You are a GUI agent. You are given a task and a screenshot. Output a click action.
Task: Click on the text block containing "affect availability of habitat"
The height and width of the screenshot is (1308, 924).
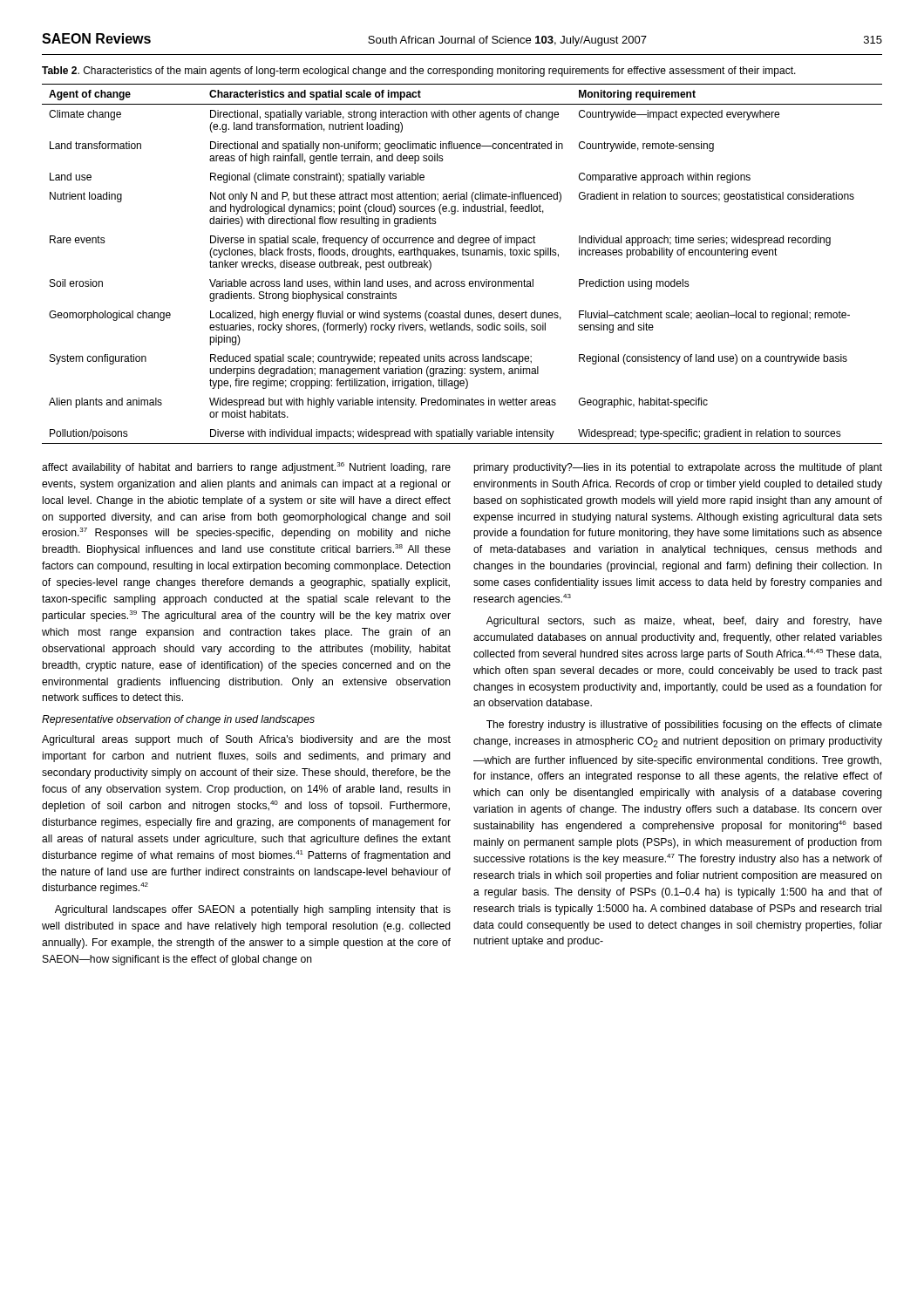[x=246, y=583]
